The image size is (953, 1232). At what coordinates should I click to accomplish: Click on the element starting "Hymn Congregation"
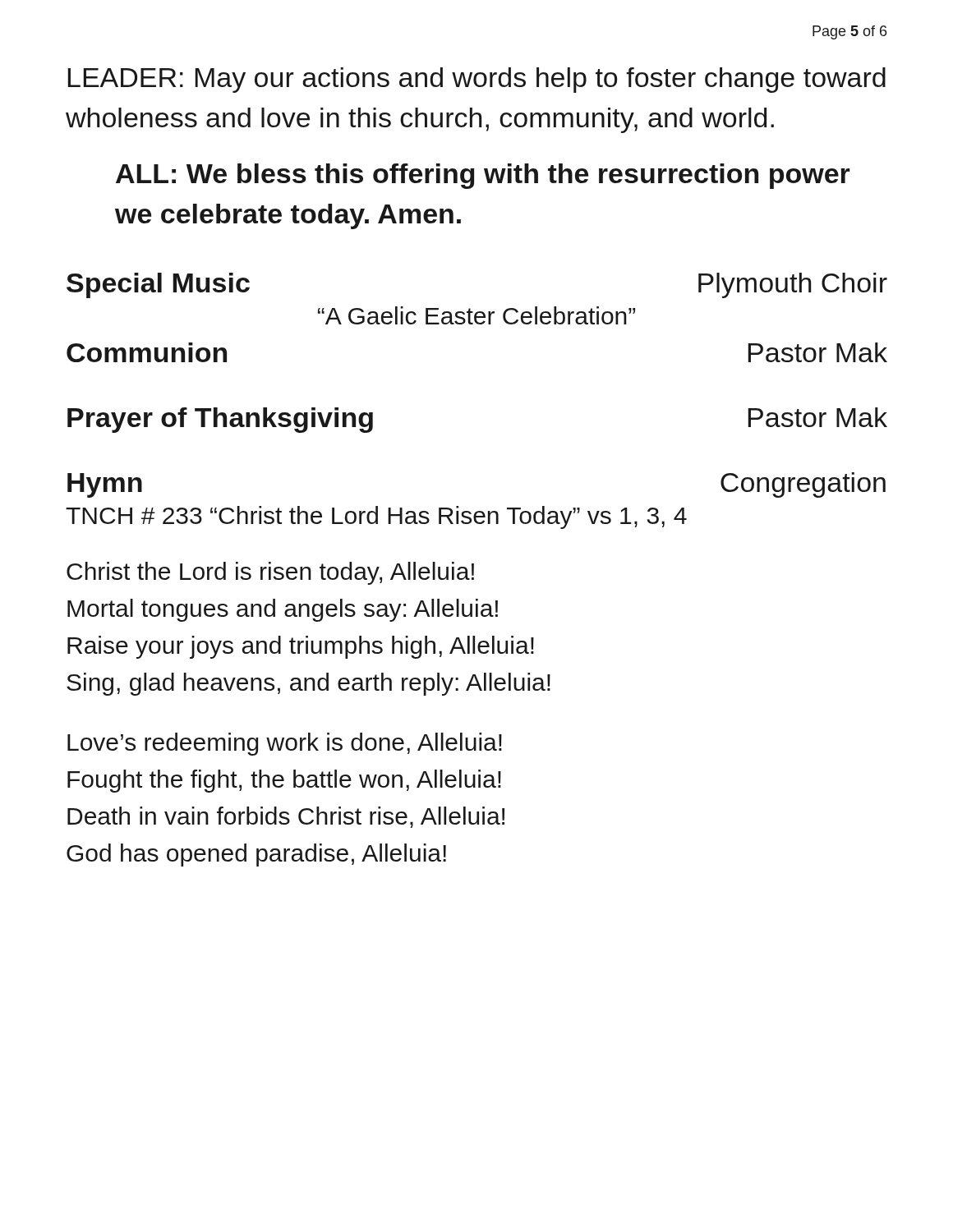pyautogui.click(x=114, y=485)
